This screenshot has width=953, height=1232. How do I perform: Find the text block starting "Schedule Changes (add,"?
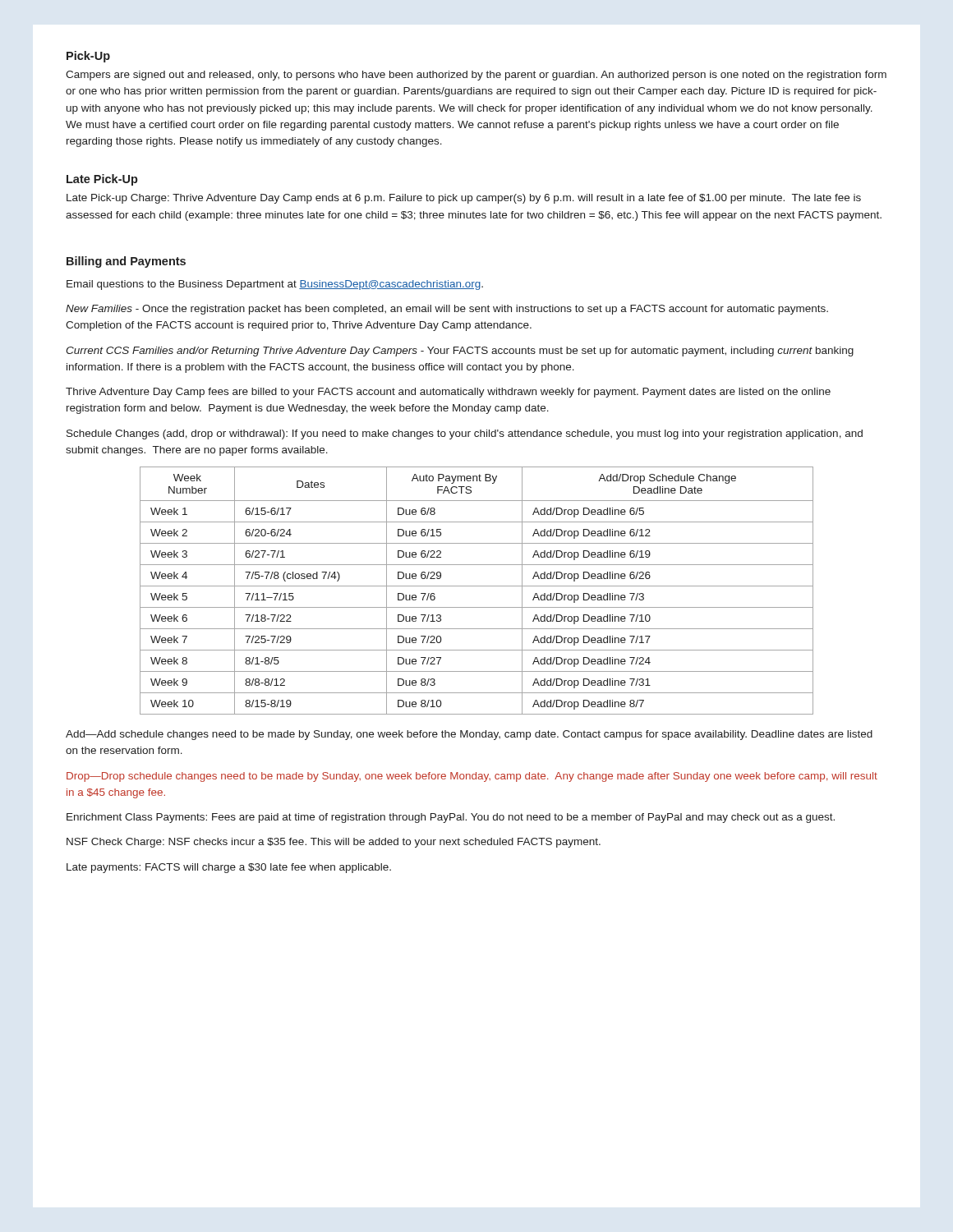464,441
